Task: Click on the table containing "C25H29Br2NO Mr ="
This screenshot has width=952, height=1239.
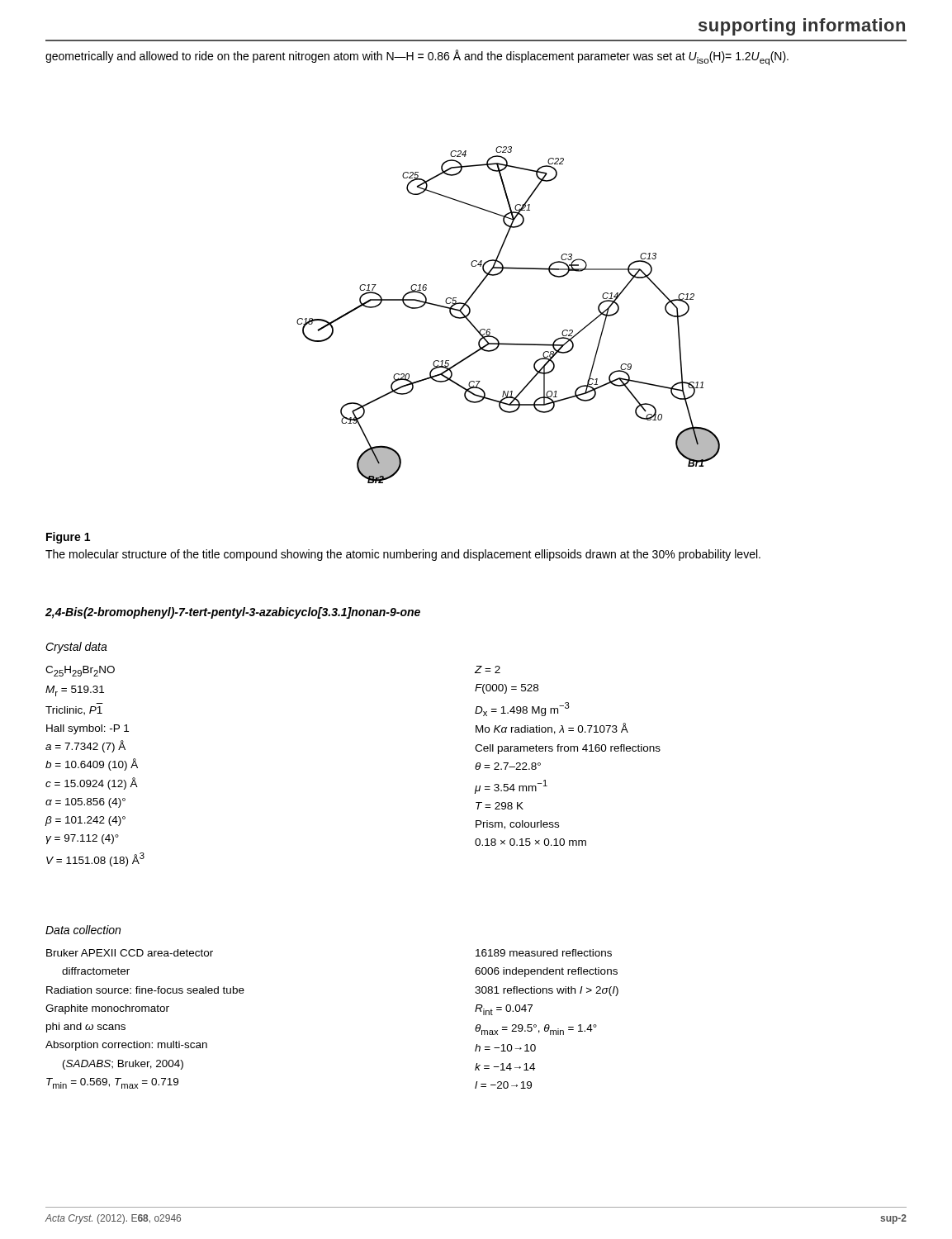Action: [x=476, y=789]
